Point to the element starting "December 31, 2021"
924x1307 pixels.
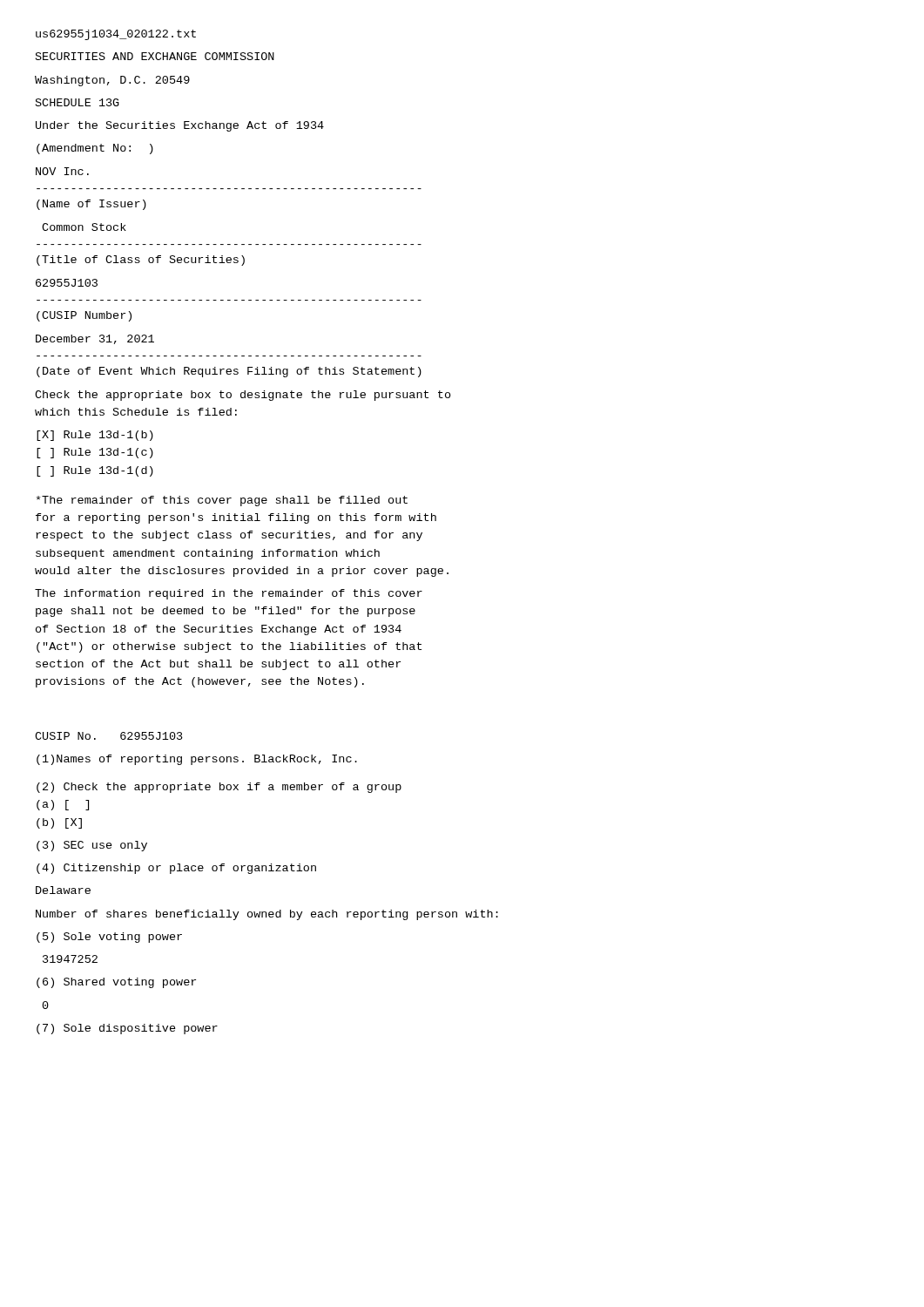[x=72, y=339]
